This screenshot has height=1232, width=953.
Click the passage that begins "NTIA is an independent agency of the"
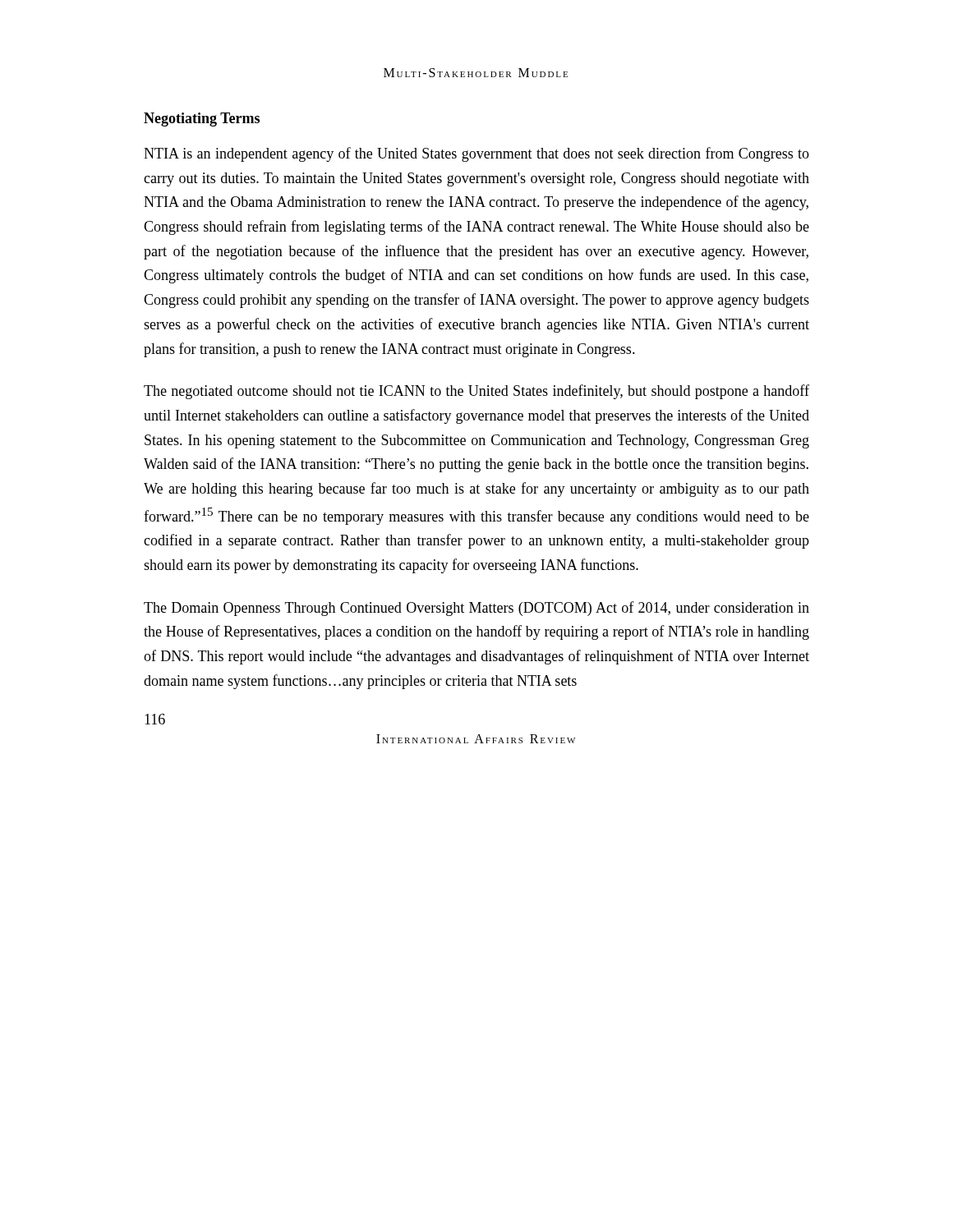[476, 251]
